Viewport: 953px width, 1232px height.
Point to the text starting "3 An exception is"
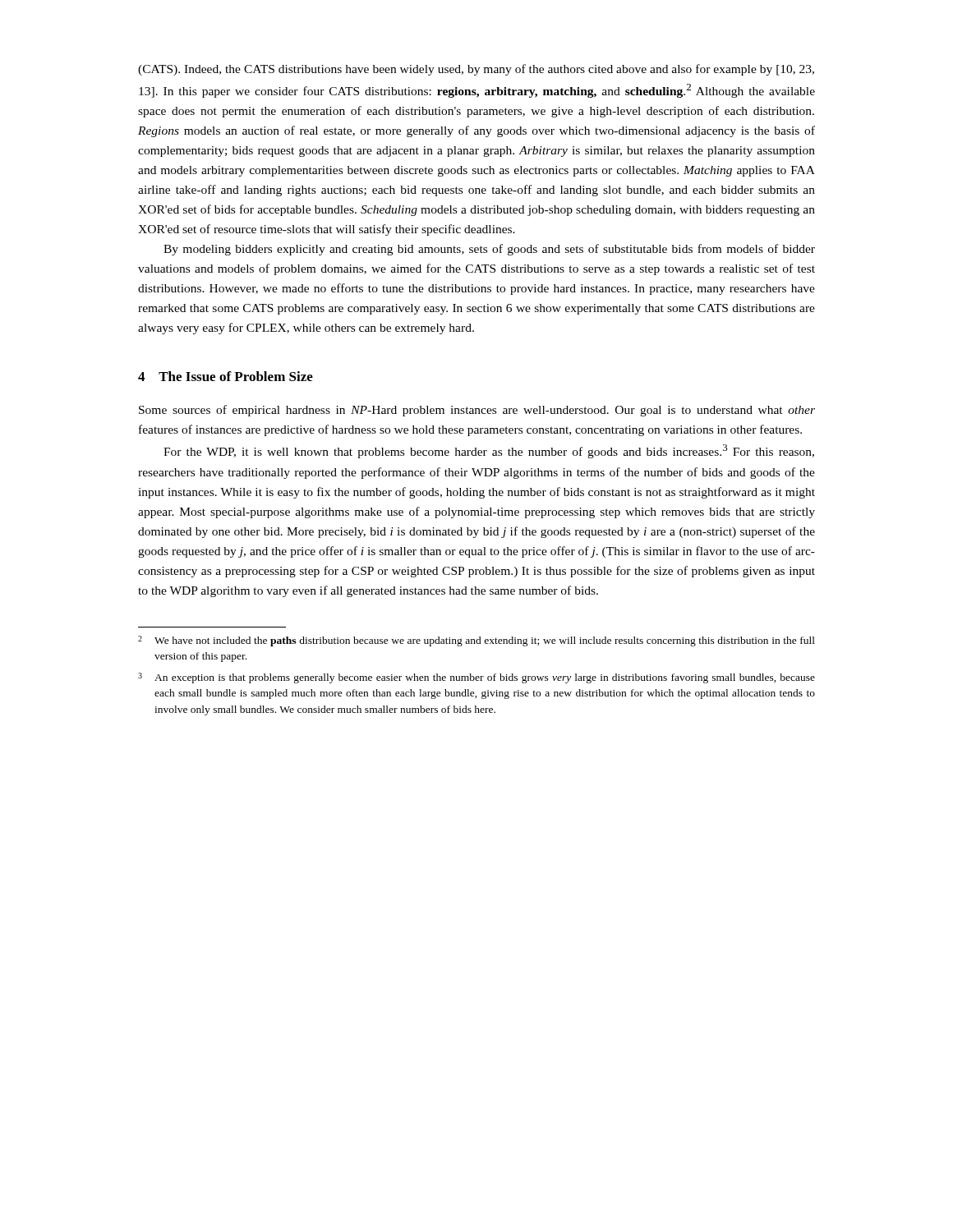coord(476,693)
